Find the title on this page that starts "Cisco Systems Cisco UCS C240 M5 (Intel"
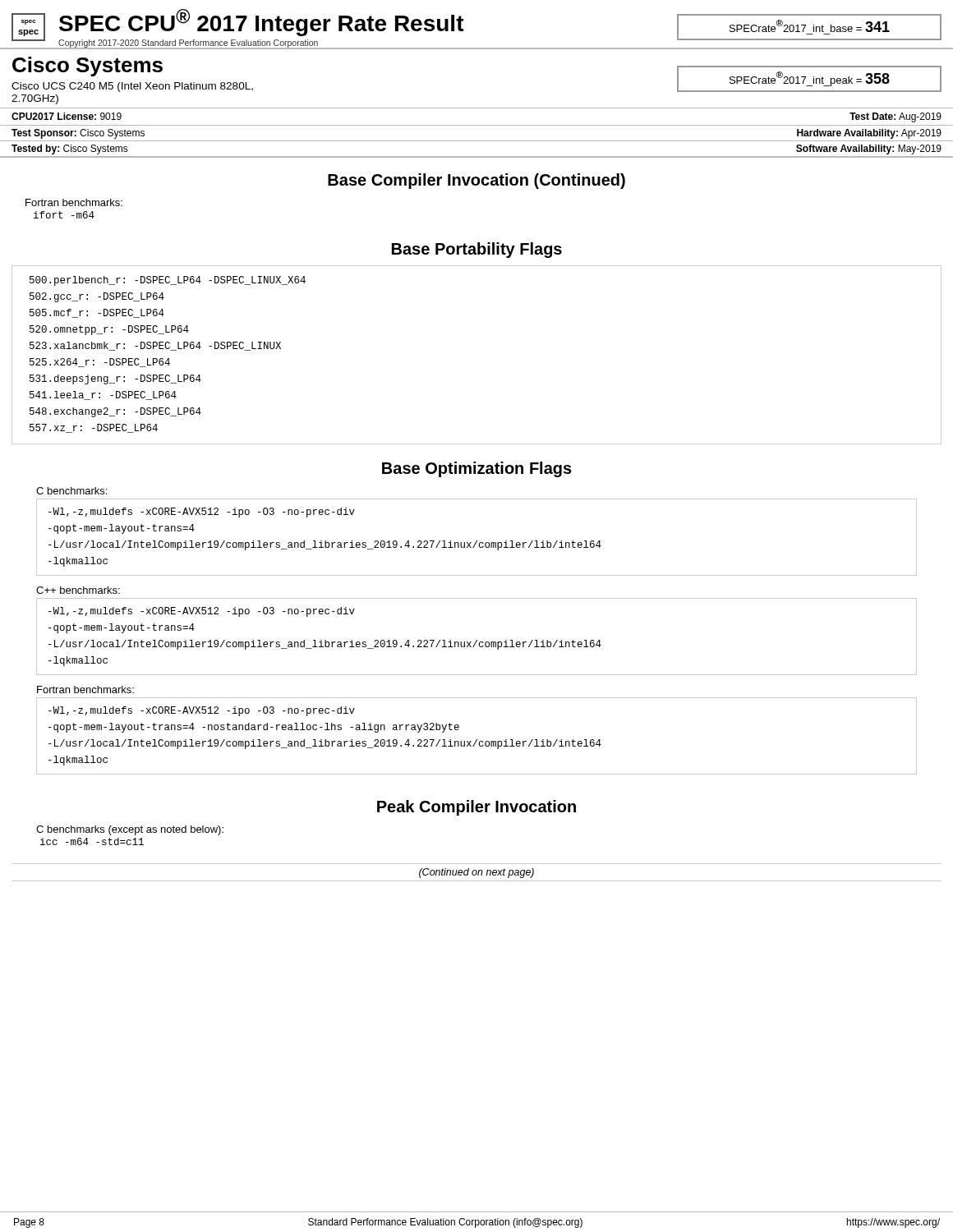Screen dimensions: 1232x953 point(87,67)
